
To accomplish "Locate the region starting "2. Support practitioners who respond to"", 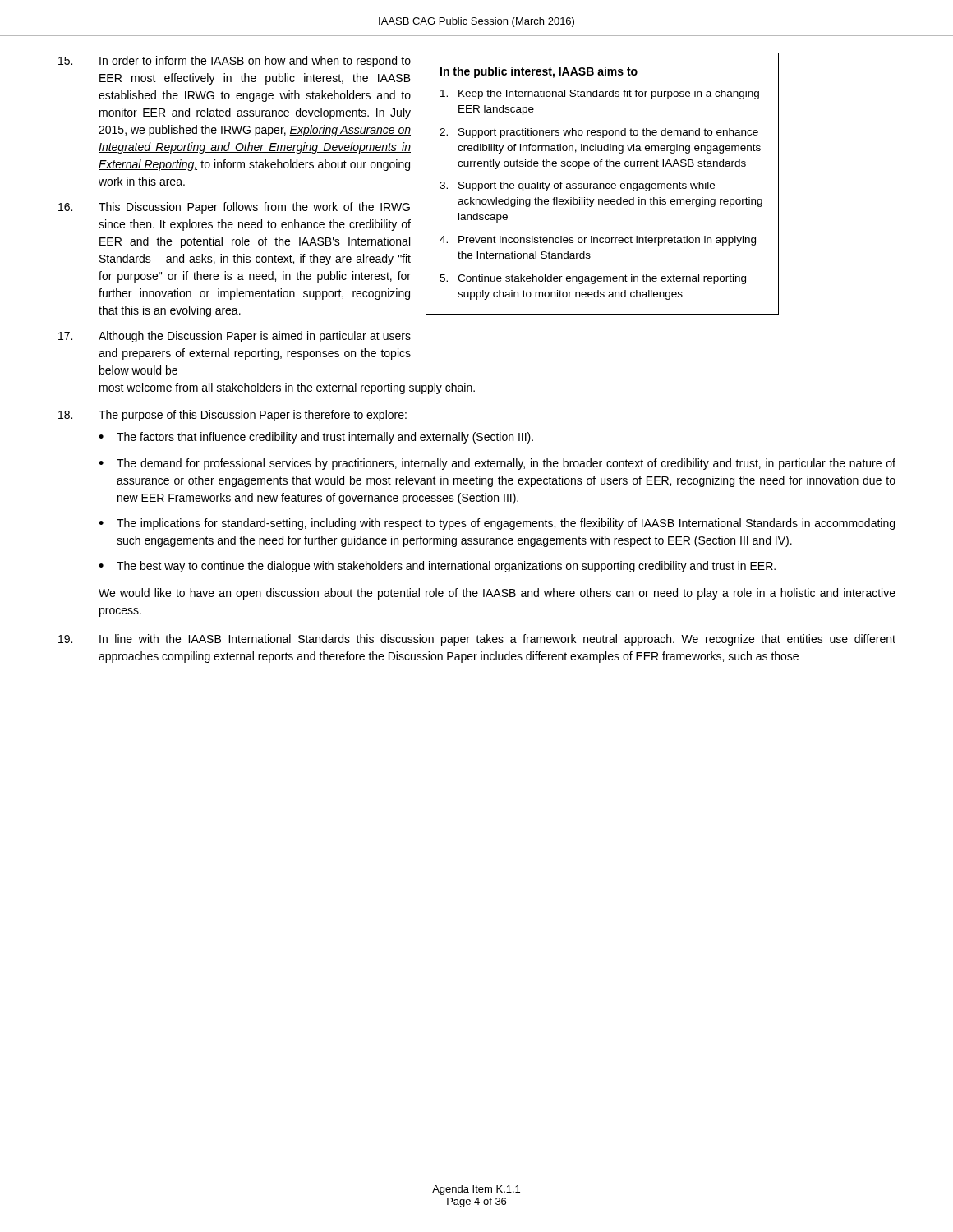I will click(602, 148).
